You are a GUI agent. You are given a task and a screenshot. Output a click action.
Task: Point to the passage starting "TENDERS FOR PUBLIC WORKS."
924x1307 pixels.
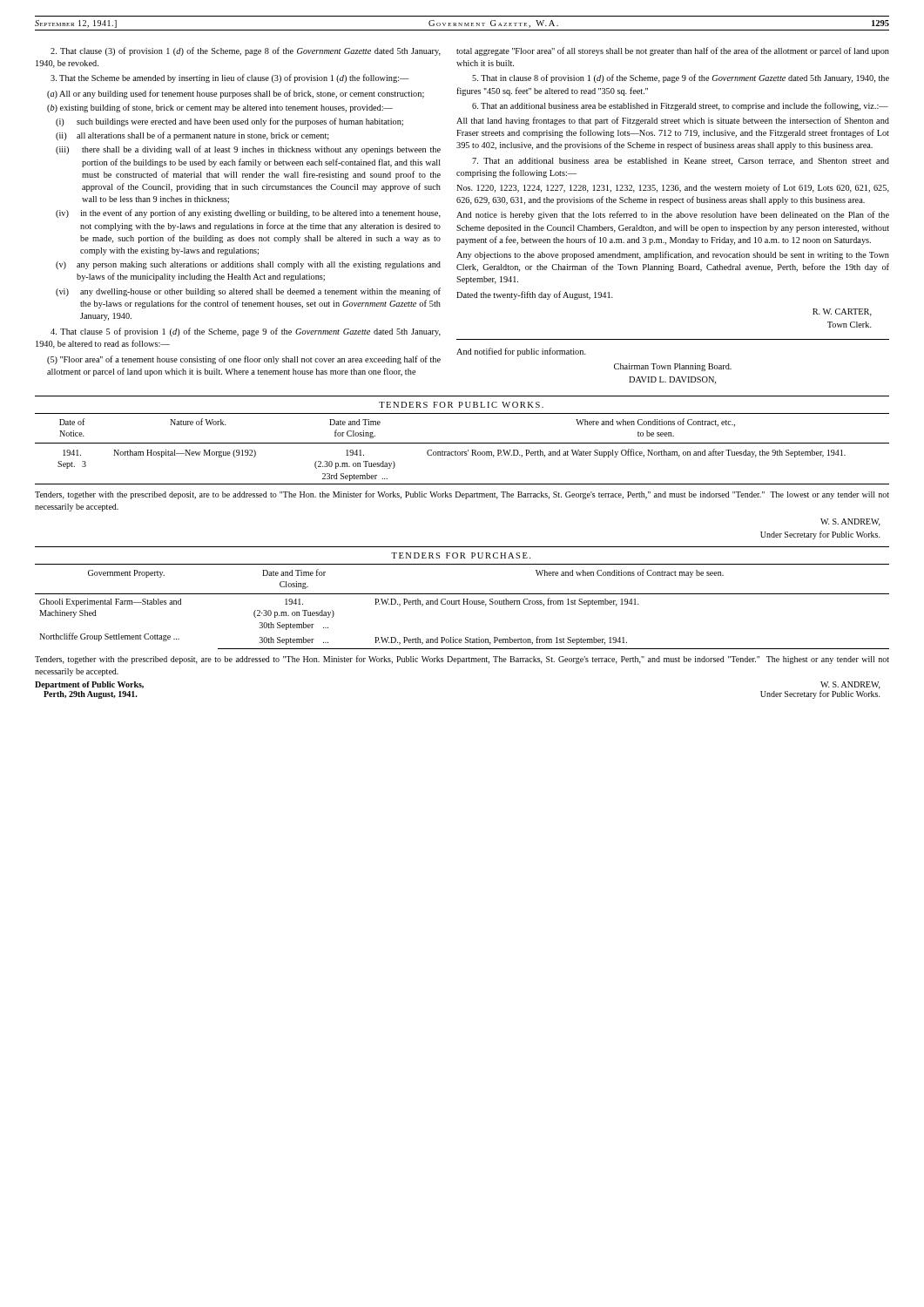(462, 404)
